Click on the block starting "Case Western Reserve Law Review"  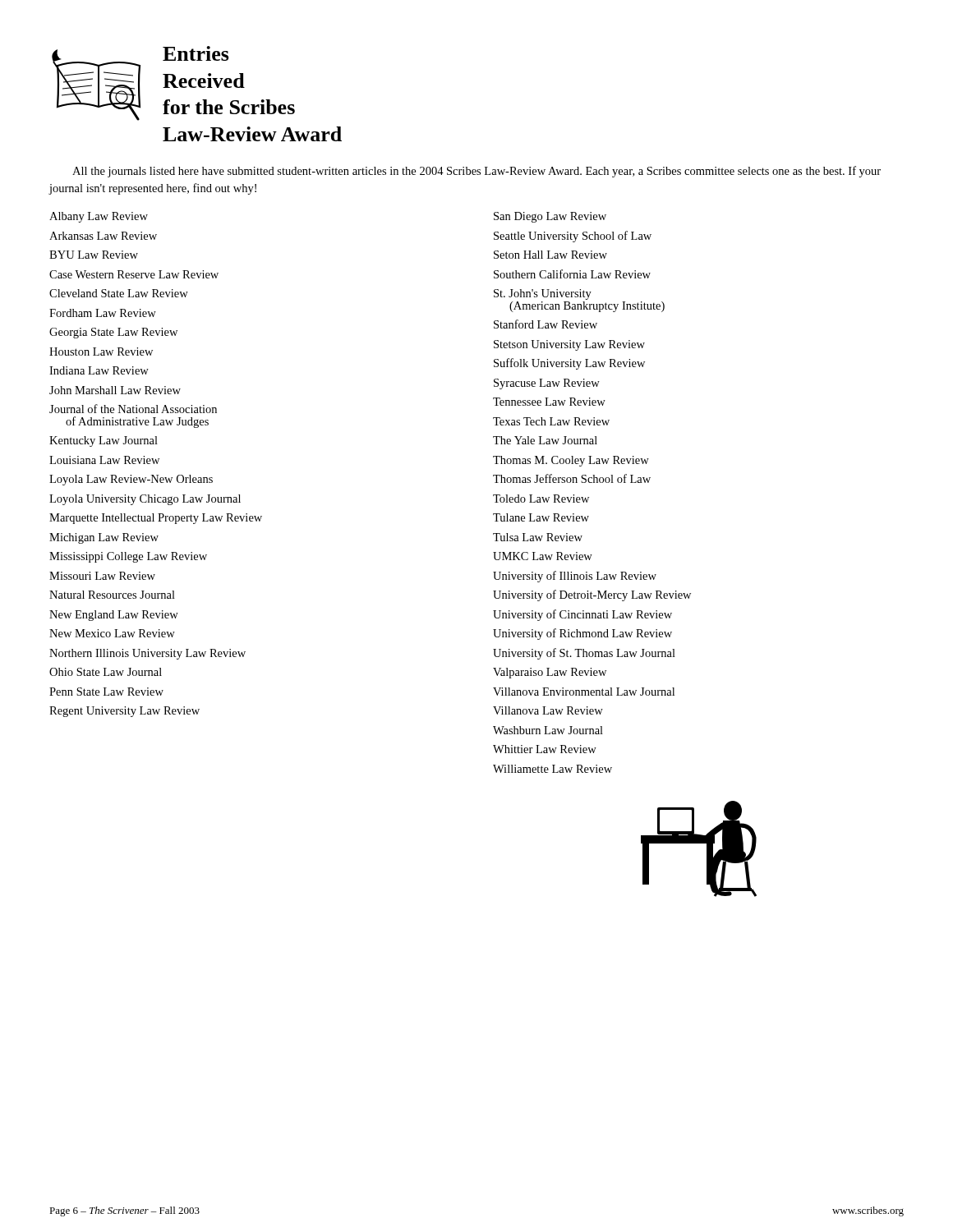134,274
